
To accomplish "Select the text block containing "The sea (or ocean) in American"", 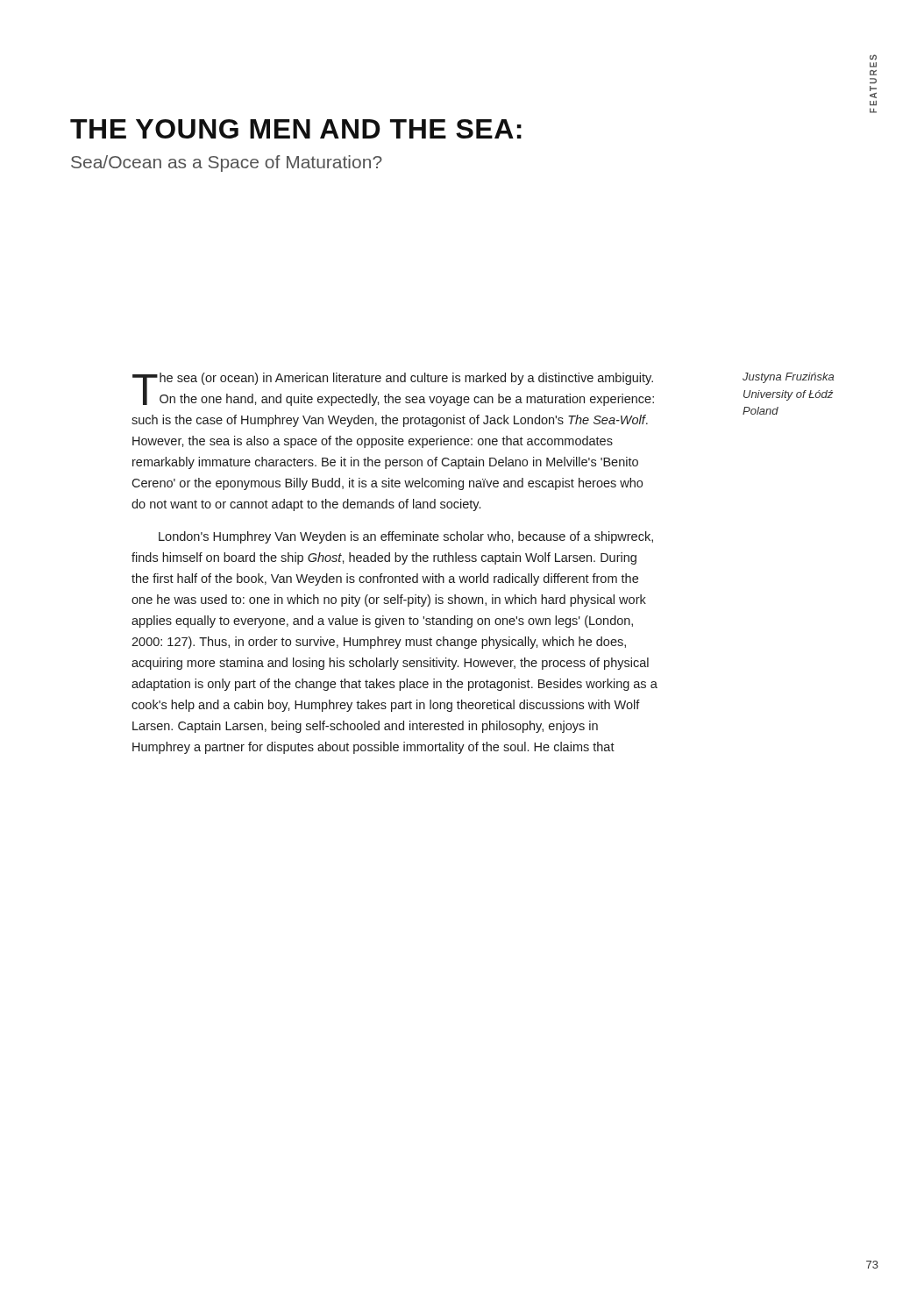I will pyautogui.click(x=395, y=563).
